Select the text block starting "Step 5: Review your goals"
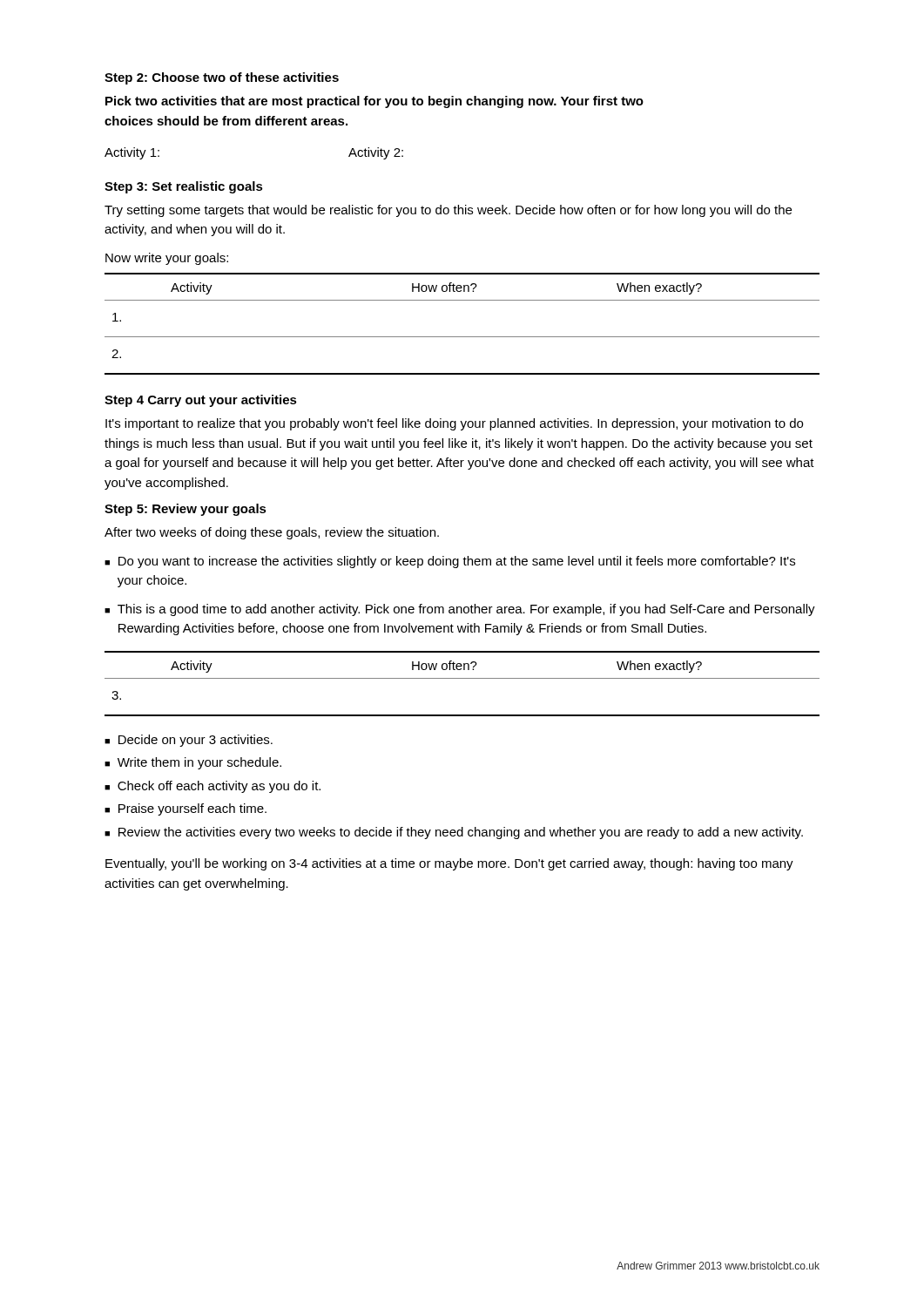The height and width of the screenshot is (1307, 924). (x=185, y=508)
